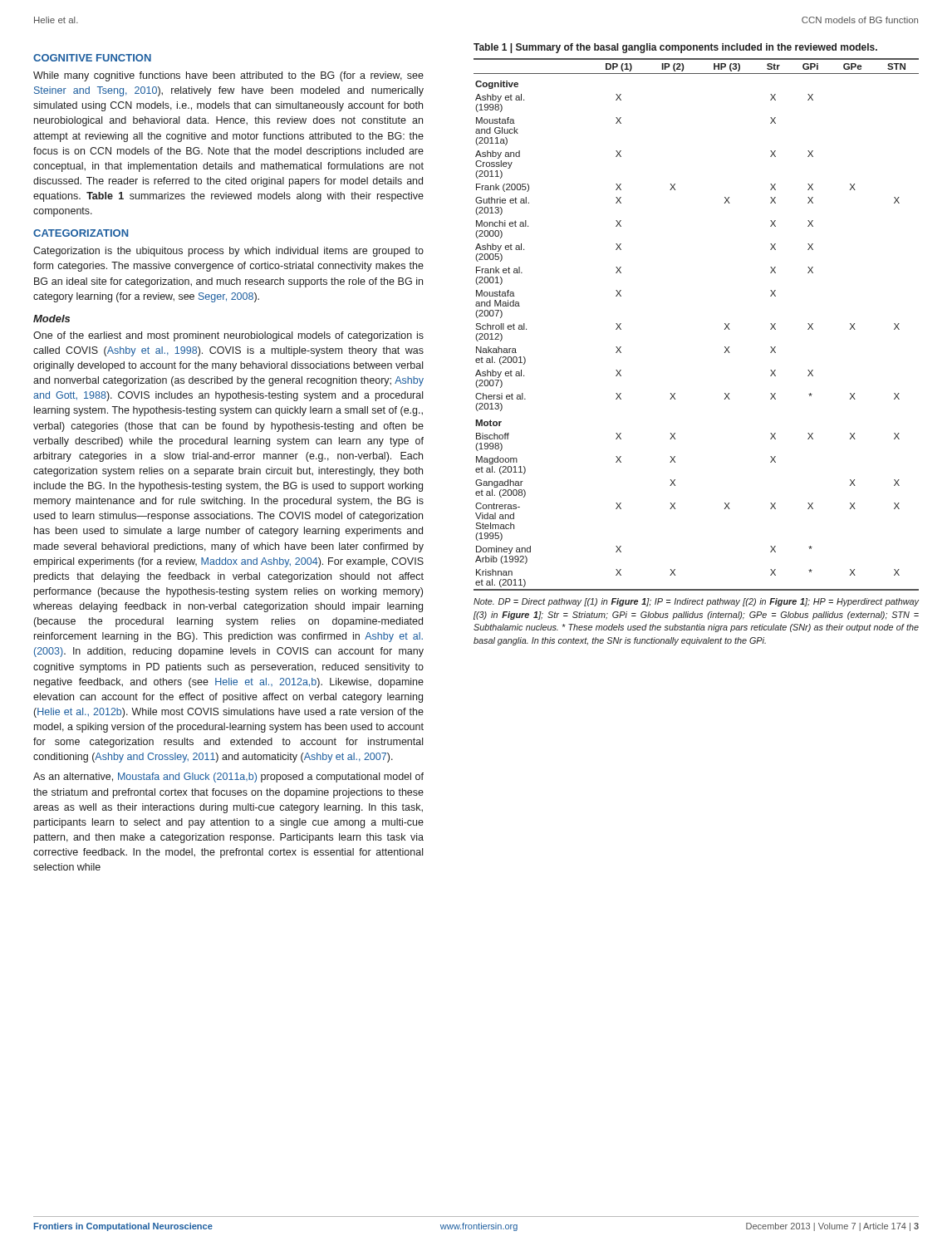Locate the footnote with the text "Note. DP = Direct"

click(x=696, y=622)
